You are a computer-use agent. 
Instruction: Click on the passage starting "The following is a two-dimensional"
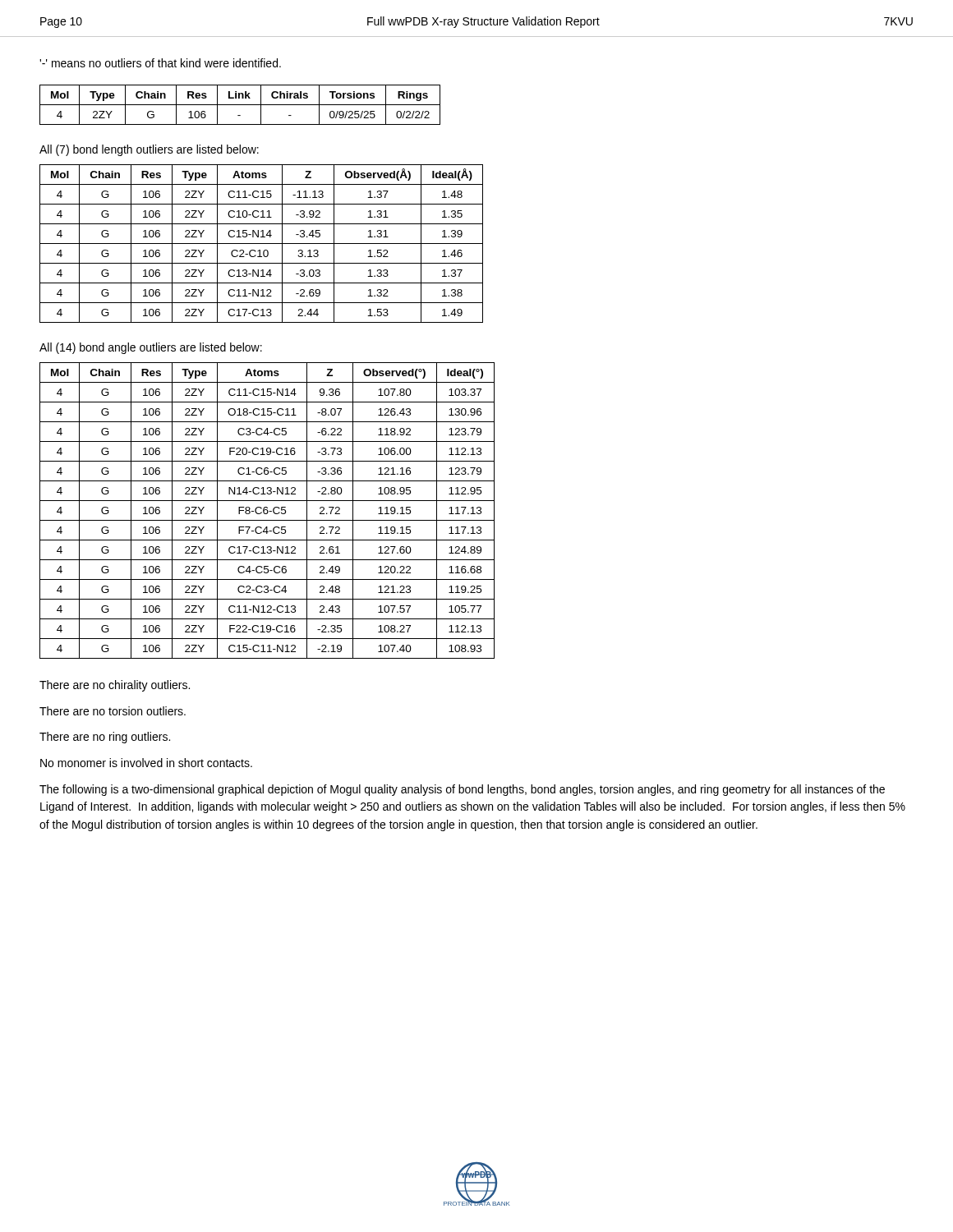pos(472,807)
